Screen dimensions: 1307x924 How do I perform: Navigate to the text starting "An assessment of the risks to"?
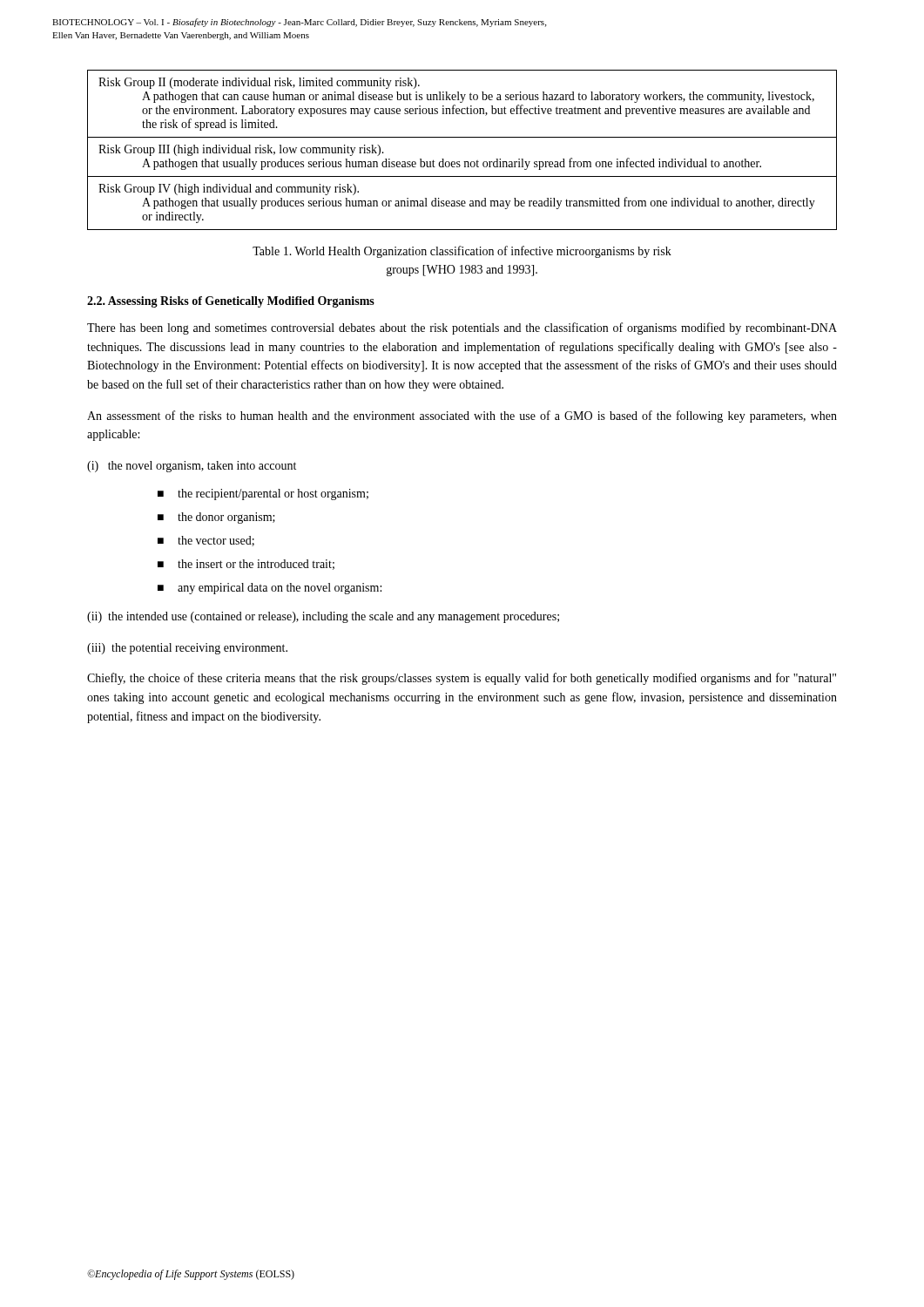pyautogui.click(x=462, y=425)
